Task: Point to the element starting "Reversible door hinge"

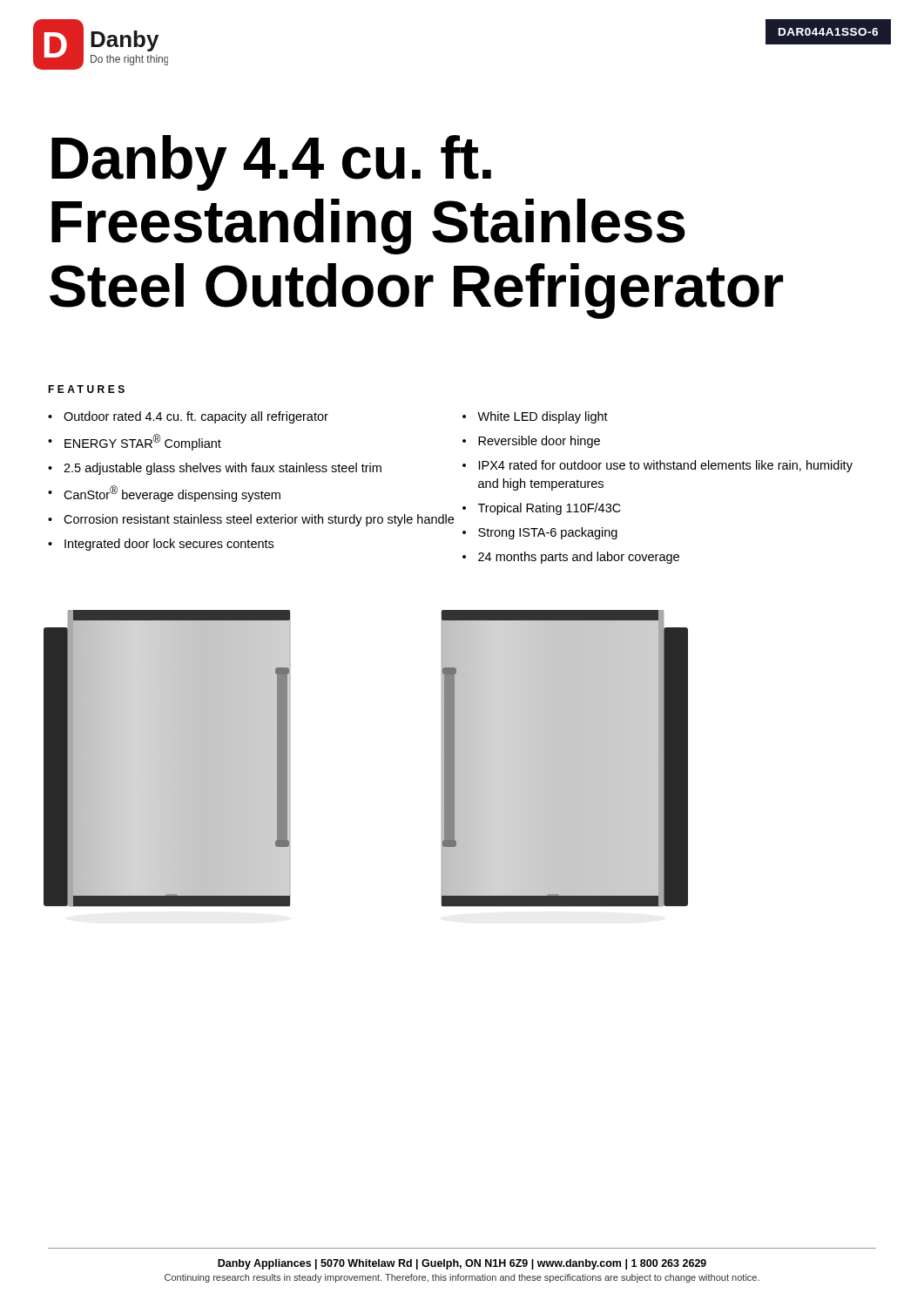Action: [539, 441]
